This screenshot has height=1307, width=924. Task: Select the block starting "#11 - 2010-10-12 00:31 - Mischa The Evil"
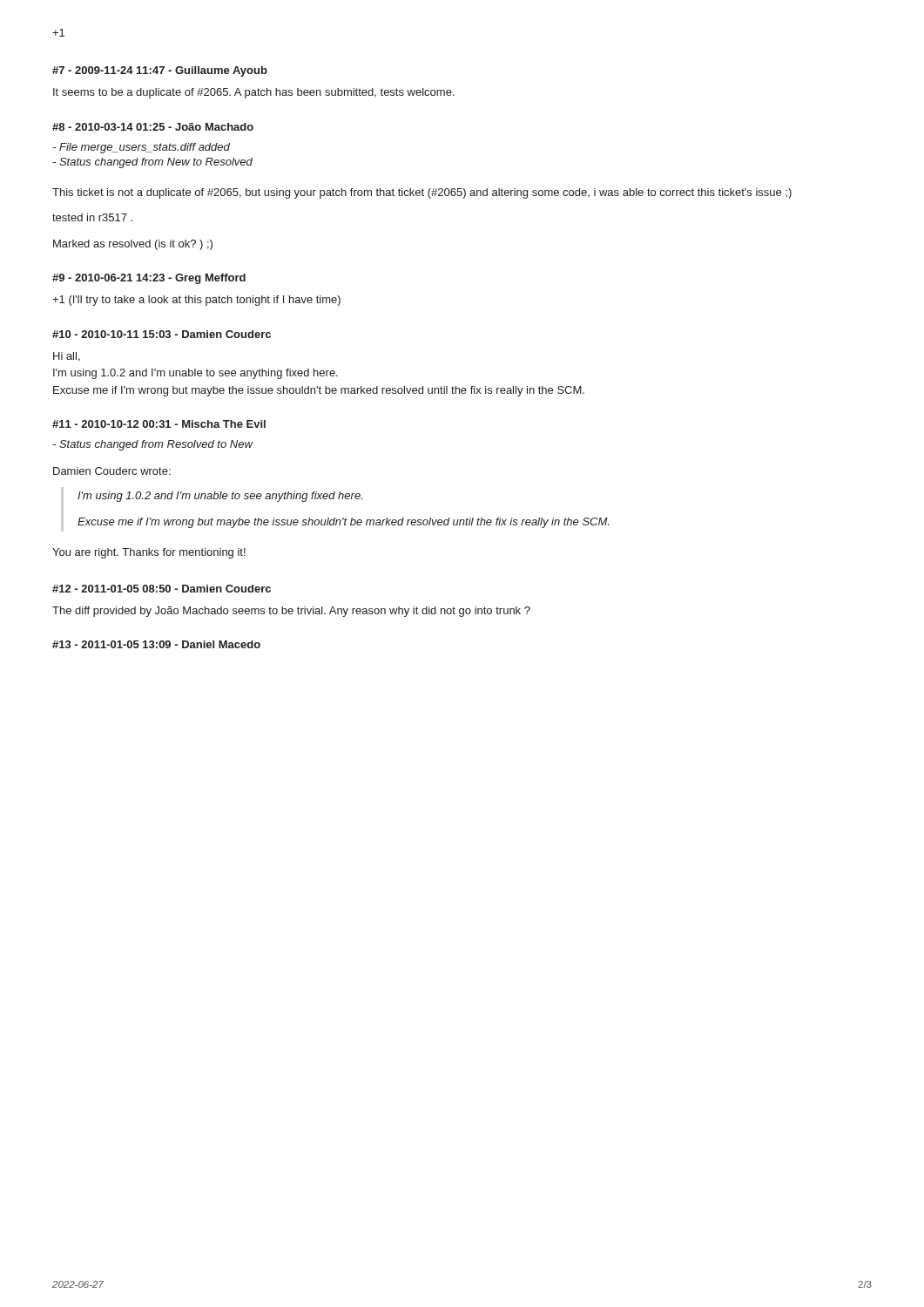point(159,424)
